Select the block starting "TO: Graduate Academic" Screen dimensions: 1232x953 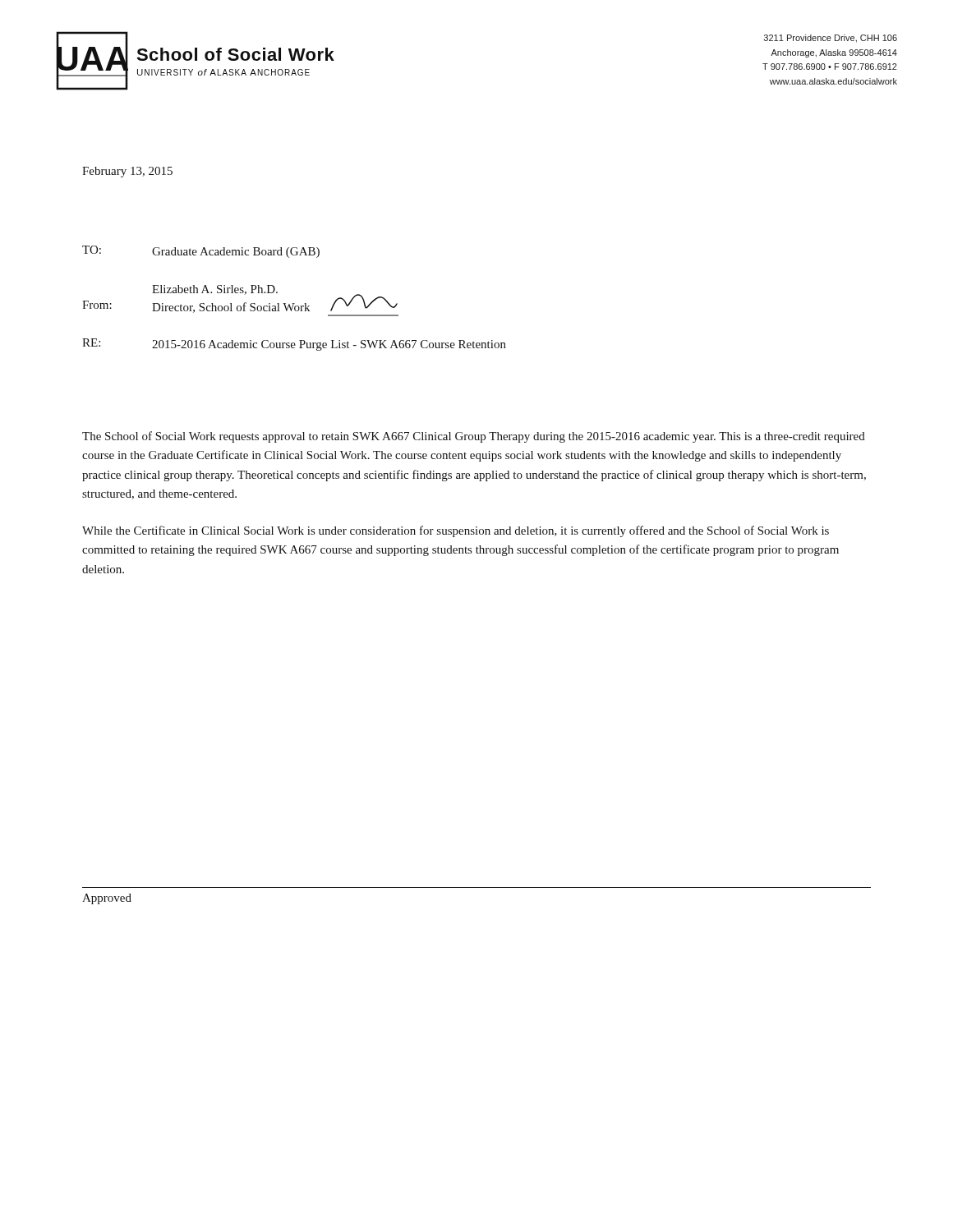201,252
